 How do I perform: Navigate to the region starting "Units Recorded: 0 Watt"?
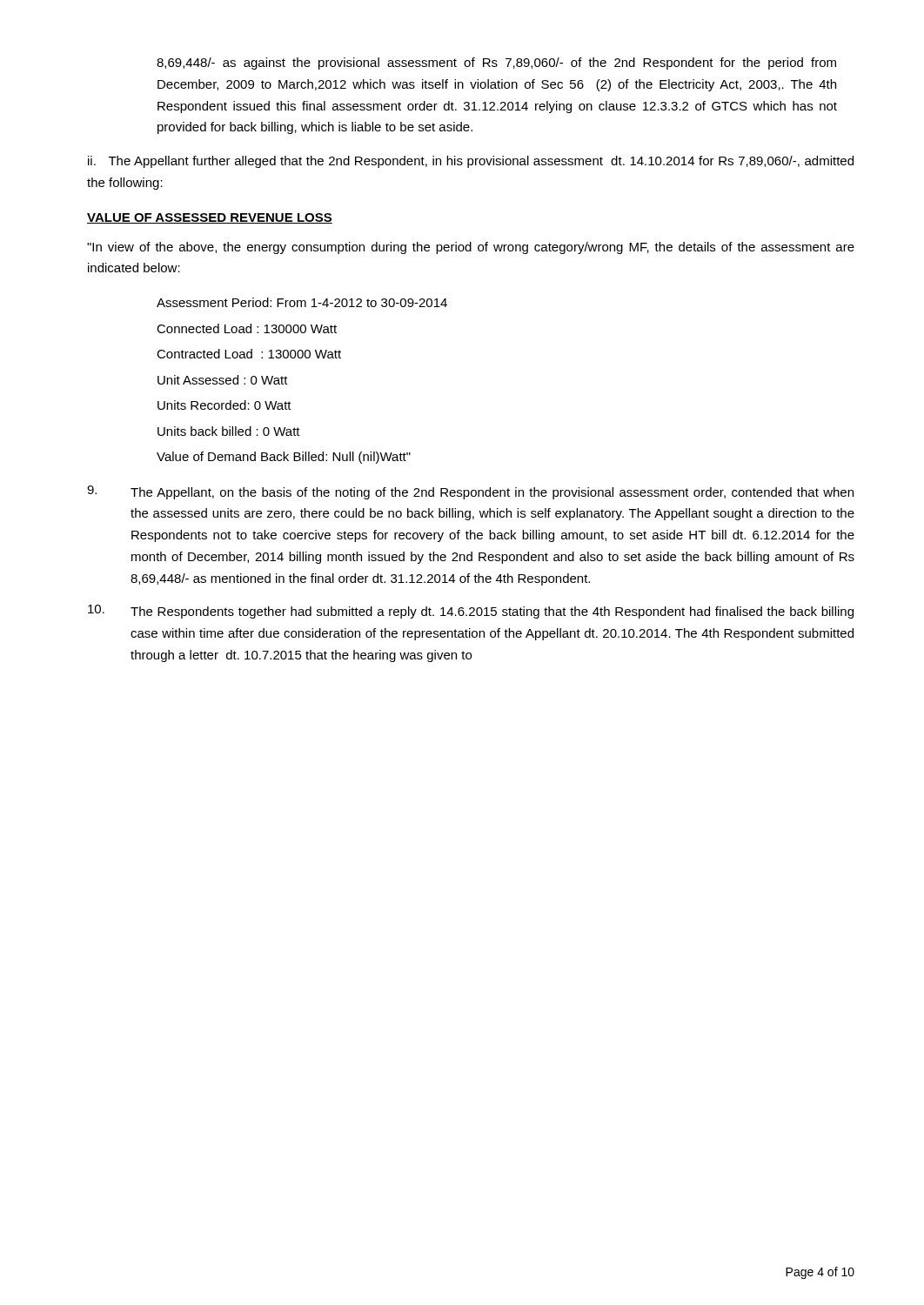[224, 405]
